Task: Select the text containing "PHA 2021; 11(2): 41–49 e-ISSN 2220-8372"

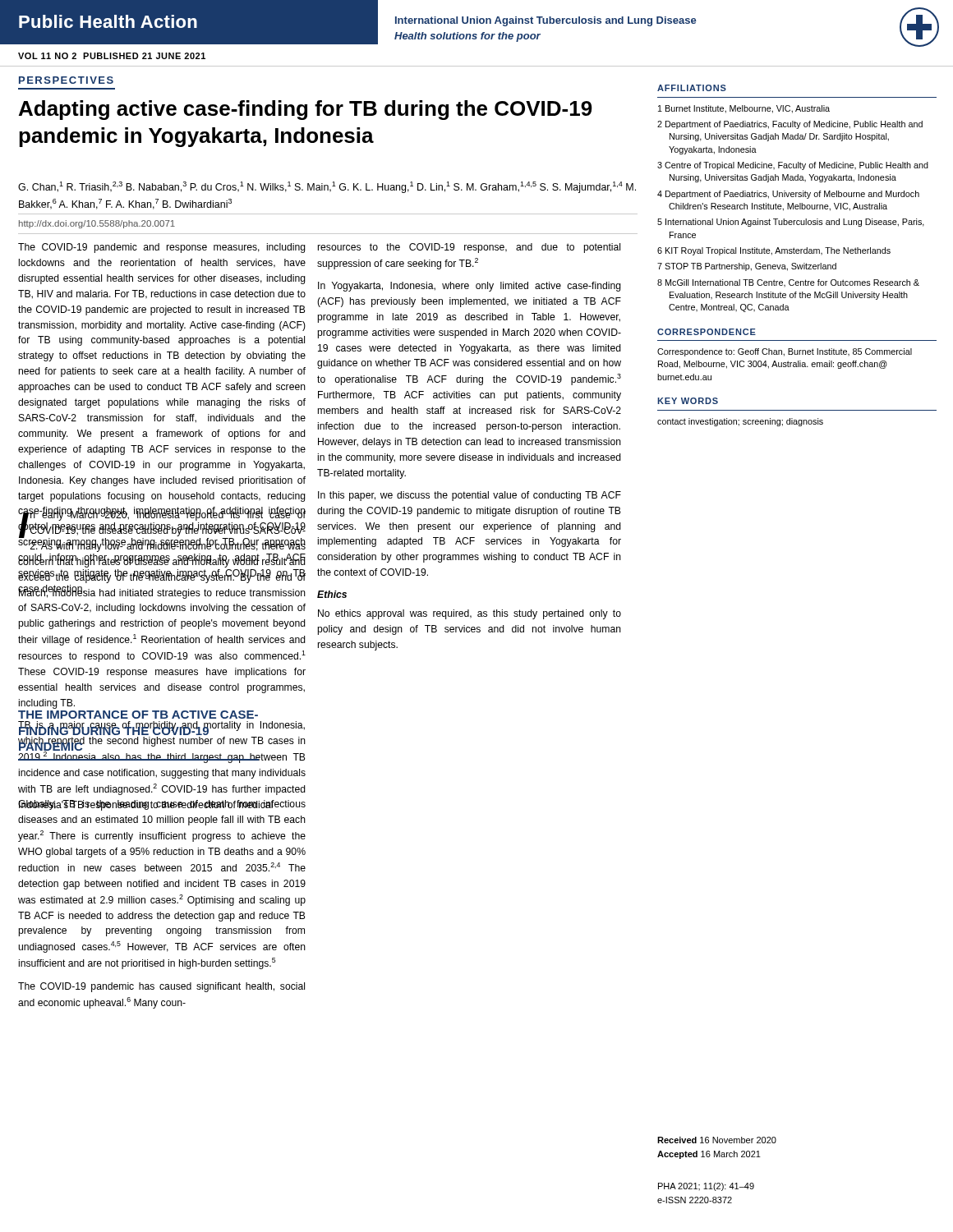Action: (x=706, y=1193)
